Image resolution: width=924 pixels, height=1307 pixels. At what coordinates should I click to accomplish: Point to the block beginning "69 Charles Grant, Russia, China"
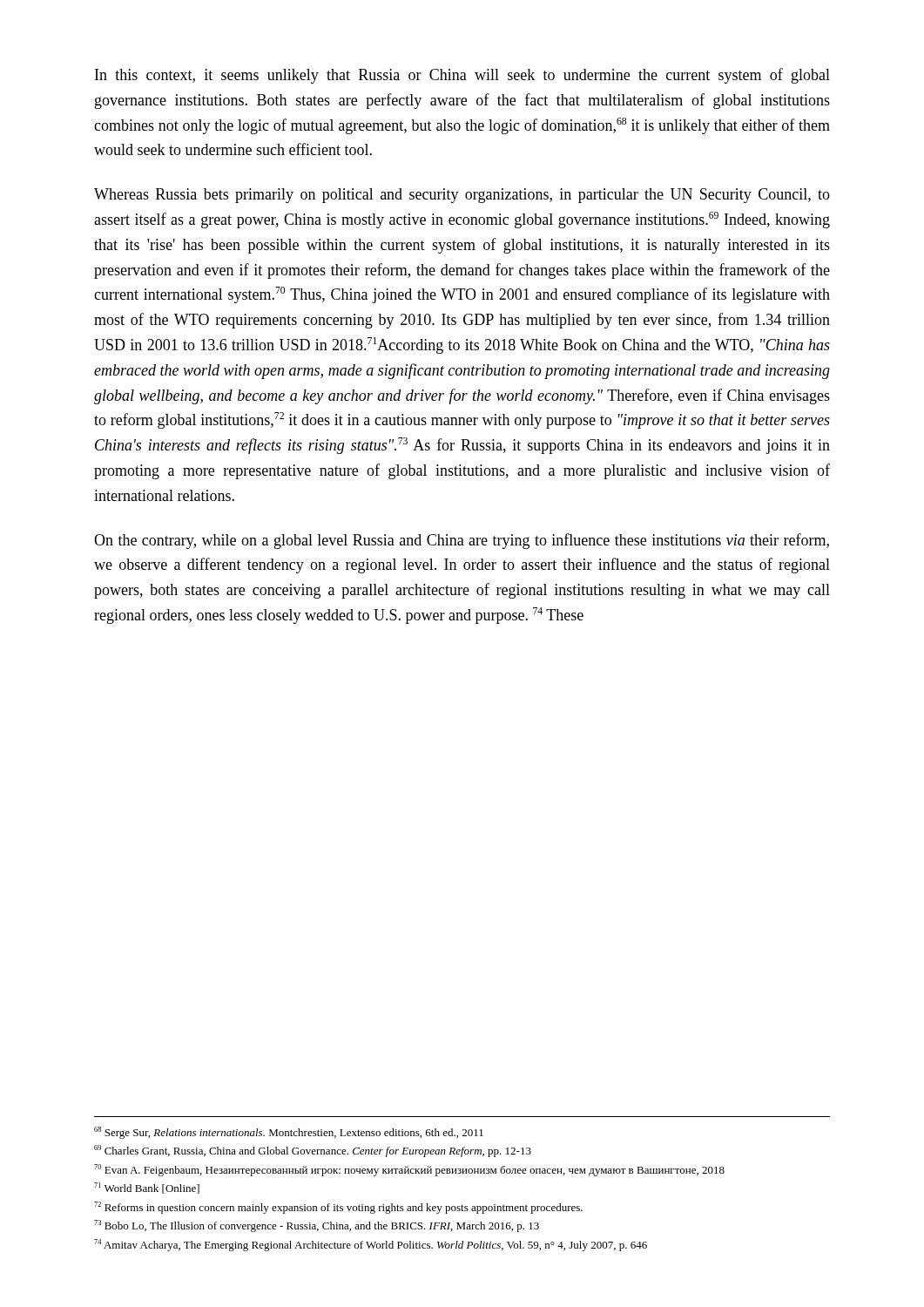tap(313, 1150)
